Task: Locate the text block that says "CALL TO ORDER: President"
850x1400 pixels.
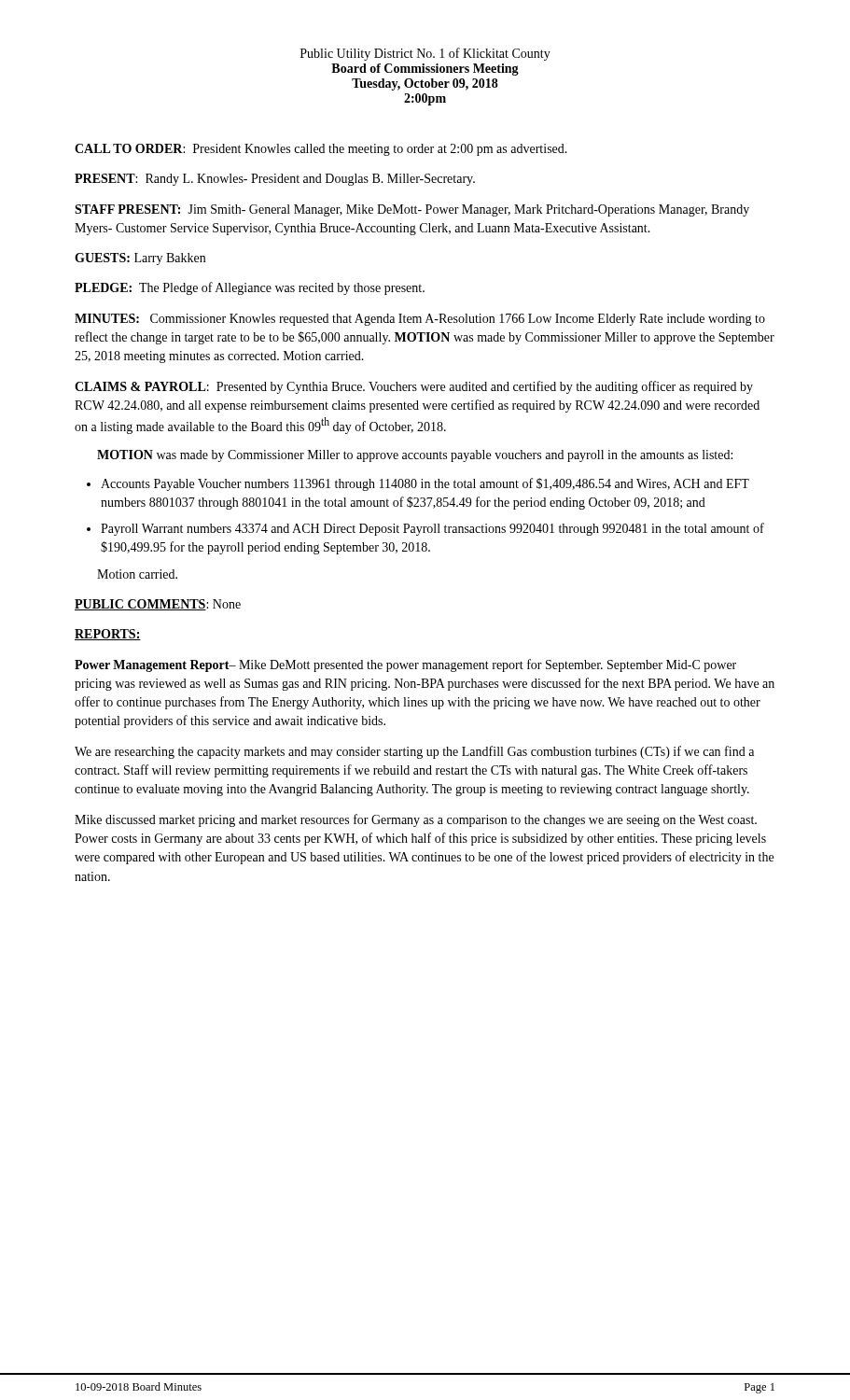Action: tap(425, 149)
